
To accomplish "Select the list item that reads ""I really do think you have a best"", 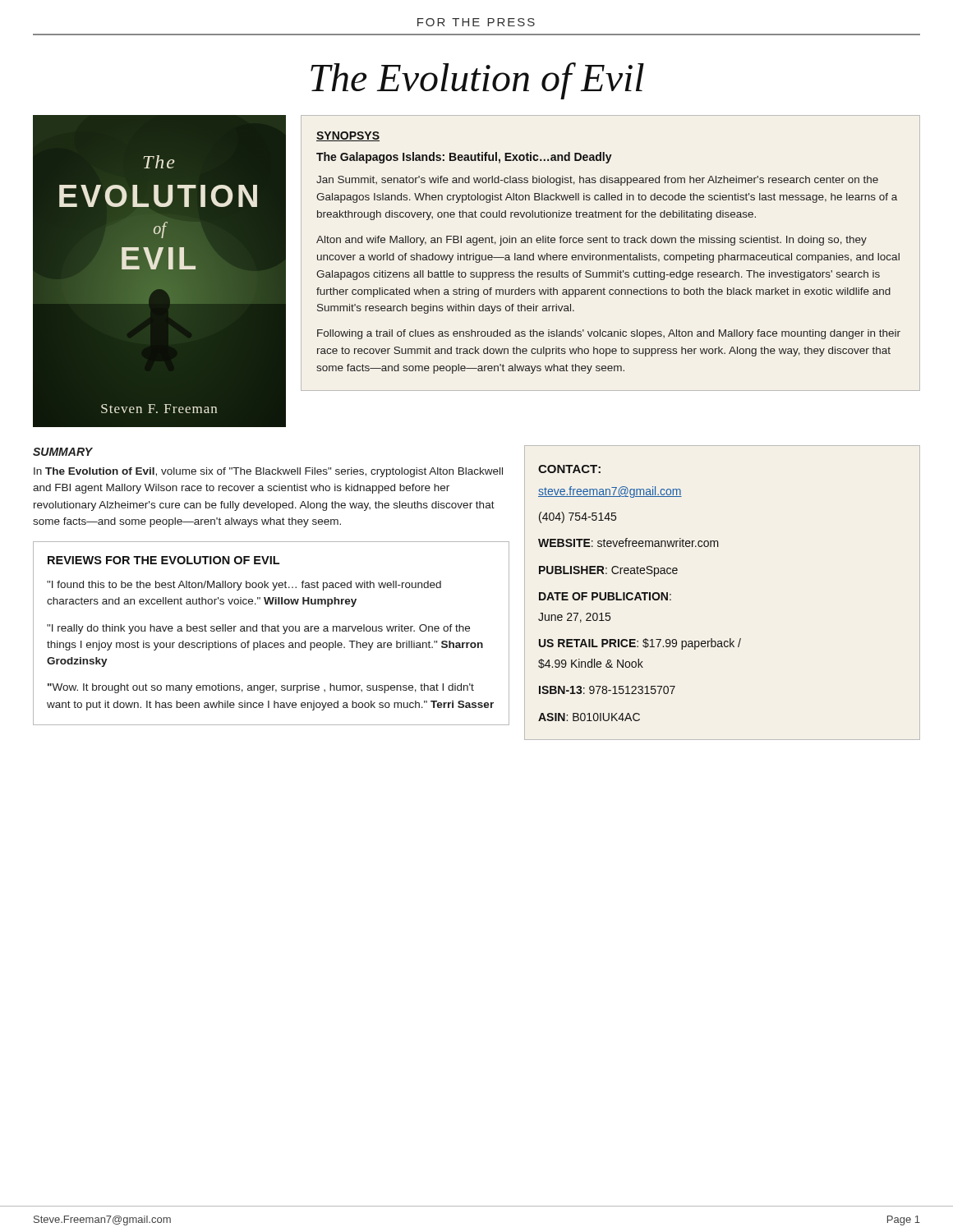I will pos(265,644).
